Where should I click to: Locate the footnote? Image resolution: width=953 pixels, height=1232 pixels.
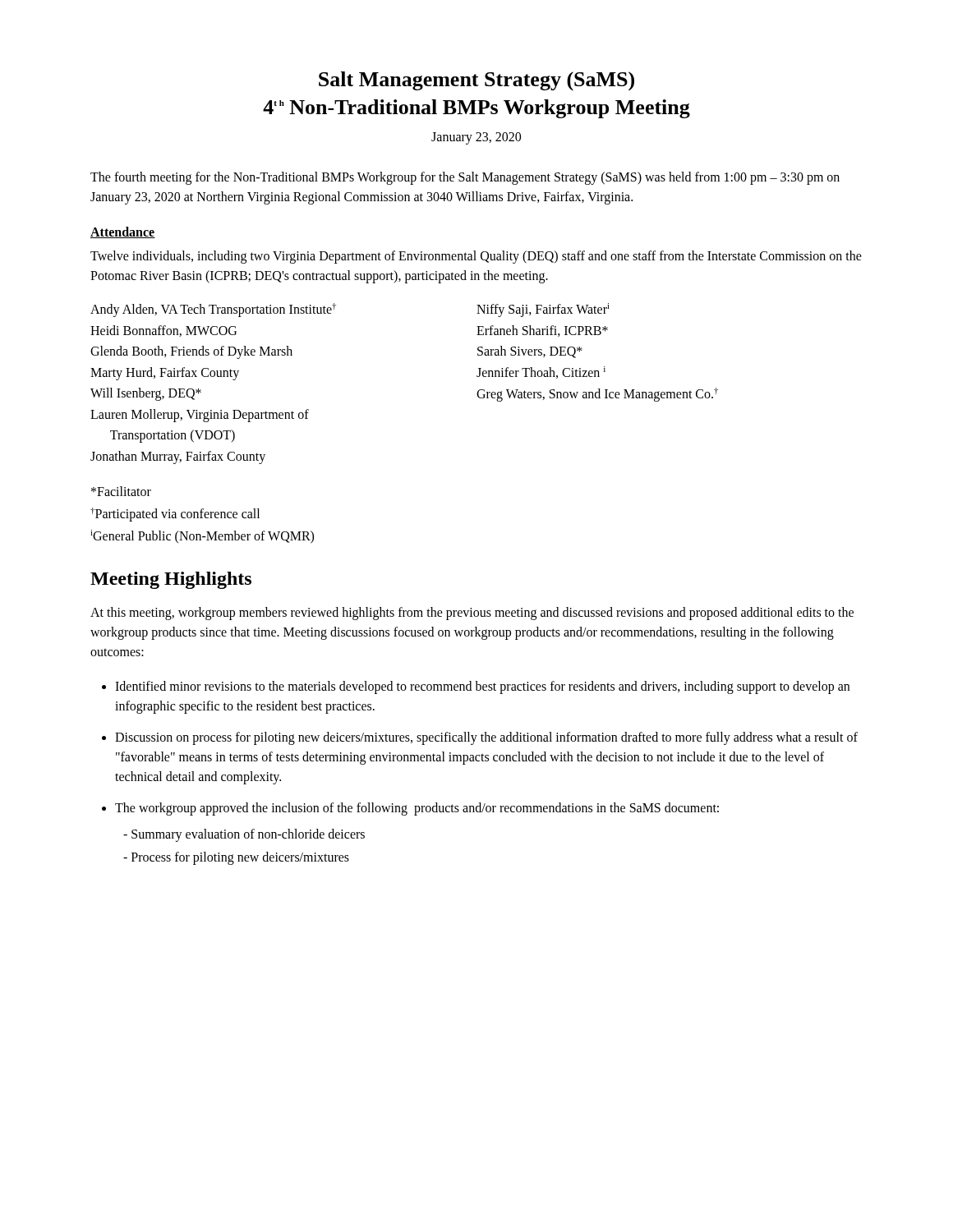click(202, 514)
